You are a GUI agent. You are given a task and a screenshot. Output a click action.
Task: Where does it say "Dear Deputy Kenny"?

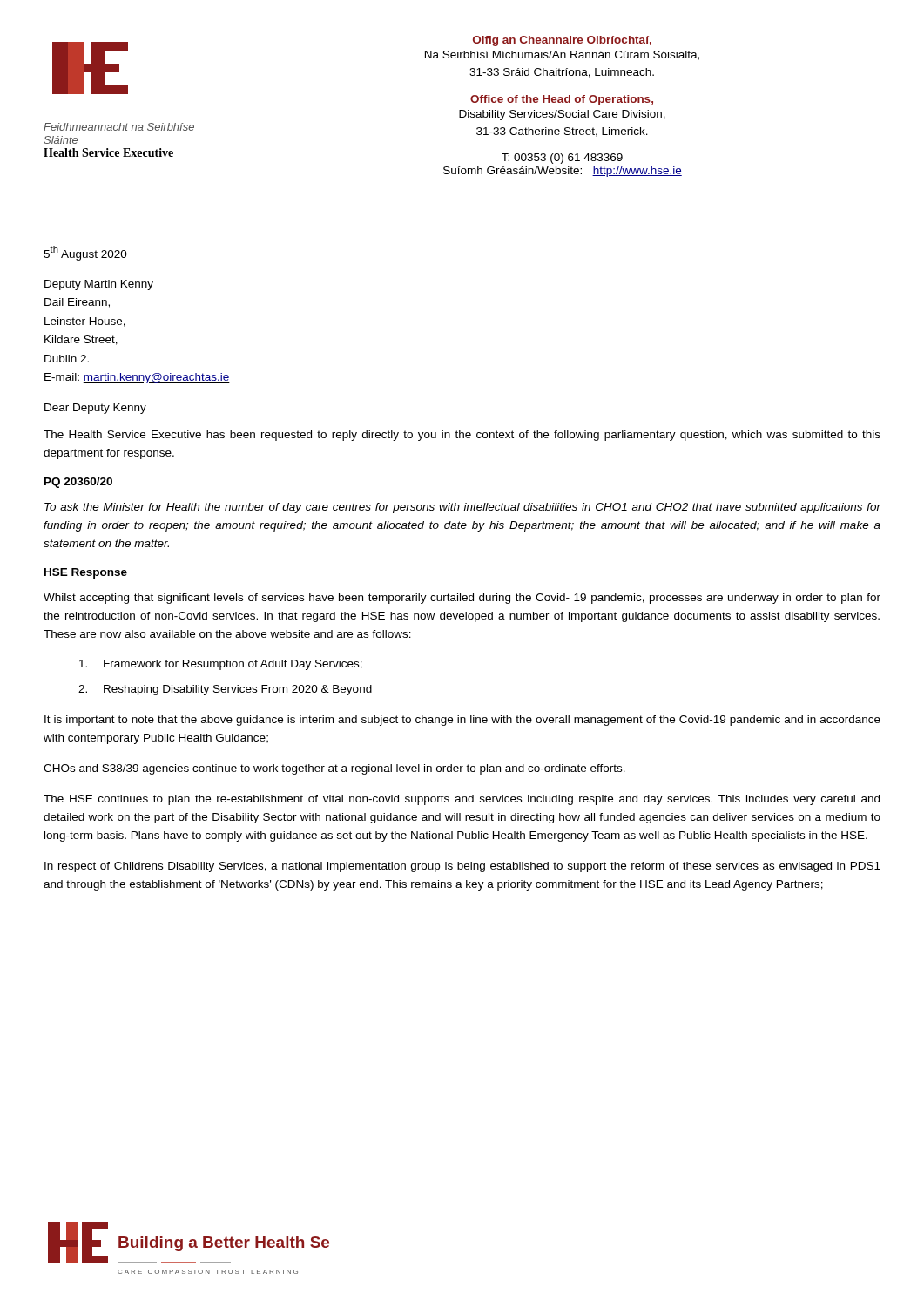tap(95, 407)
